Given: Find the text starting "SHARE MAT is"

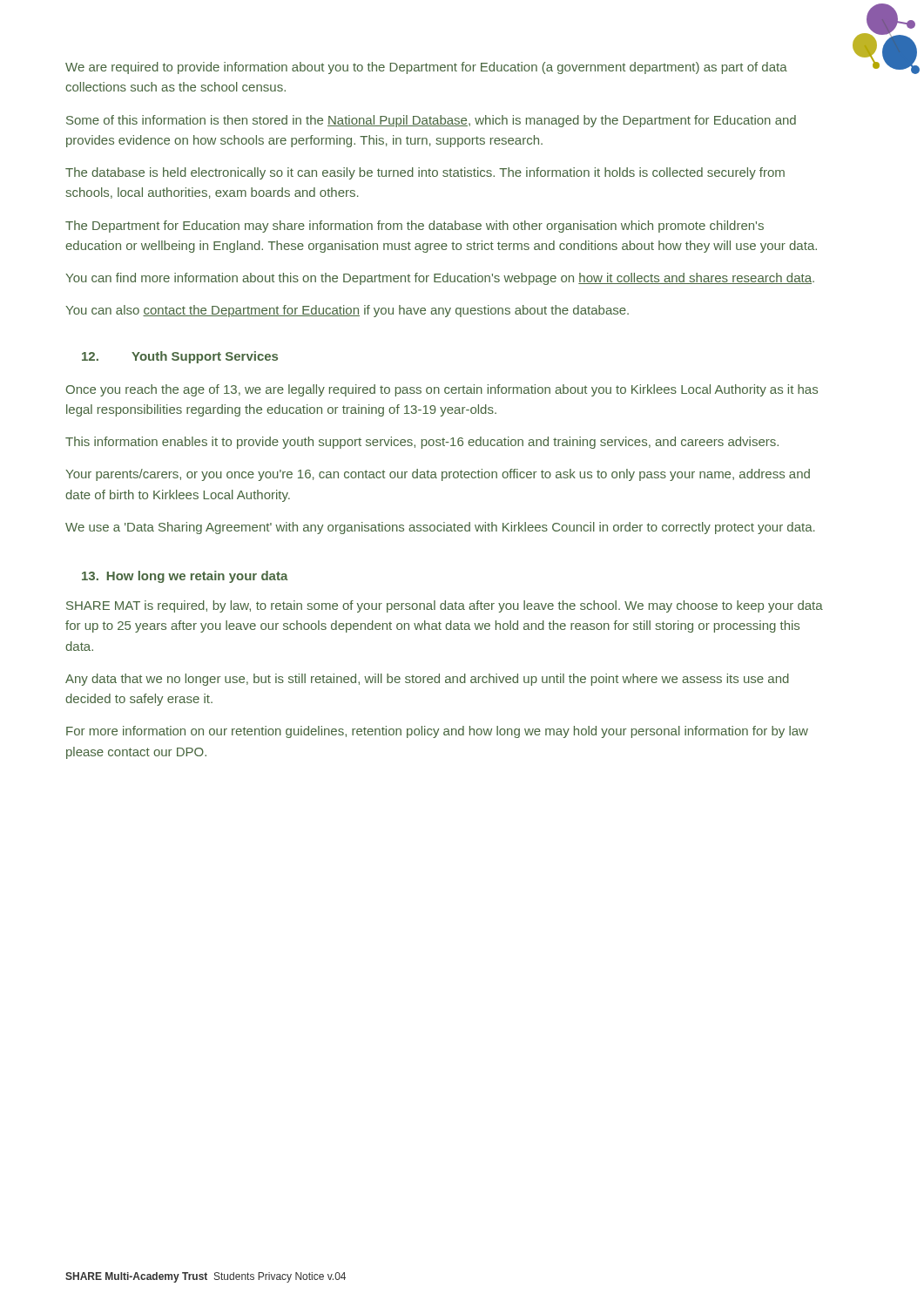Looking at the screenshot, I should tap(444, 625).
